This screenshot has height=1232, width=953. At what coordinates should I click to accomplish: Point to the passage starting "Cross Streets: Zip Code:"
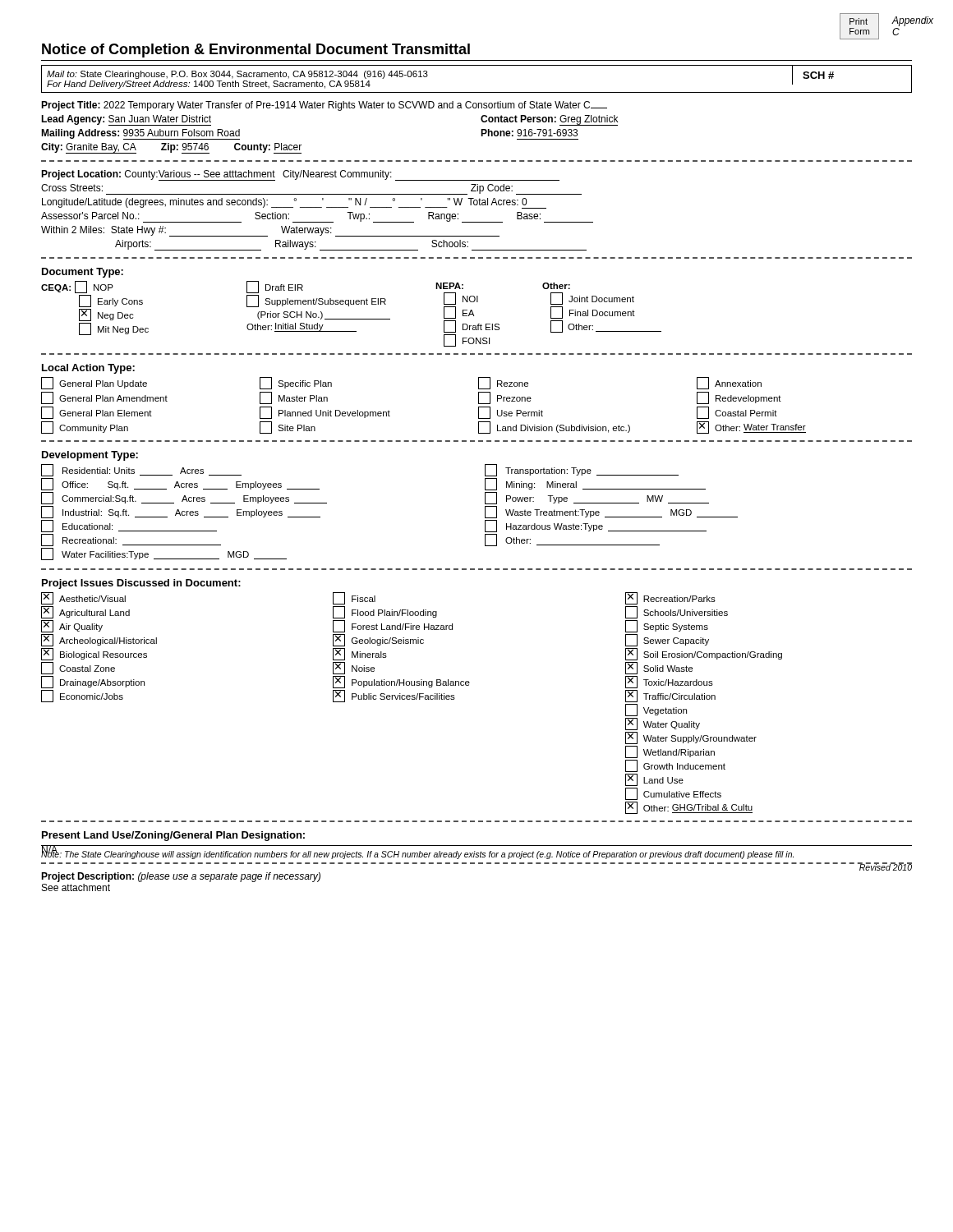311,188
